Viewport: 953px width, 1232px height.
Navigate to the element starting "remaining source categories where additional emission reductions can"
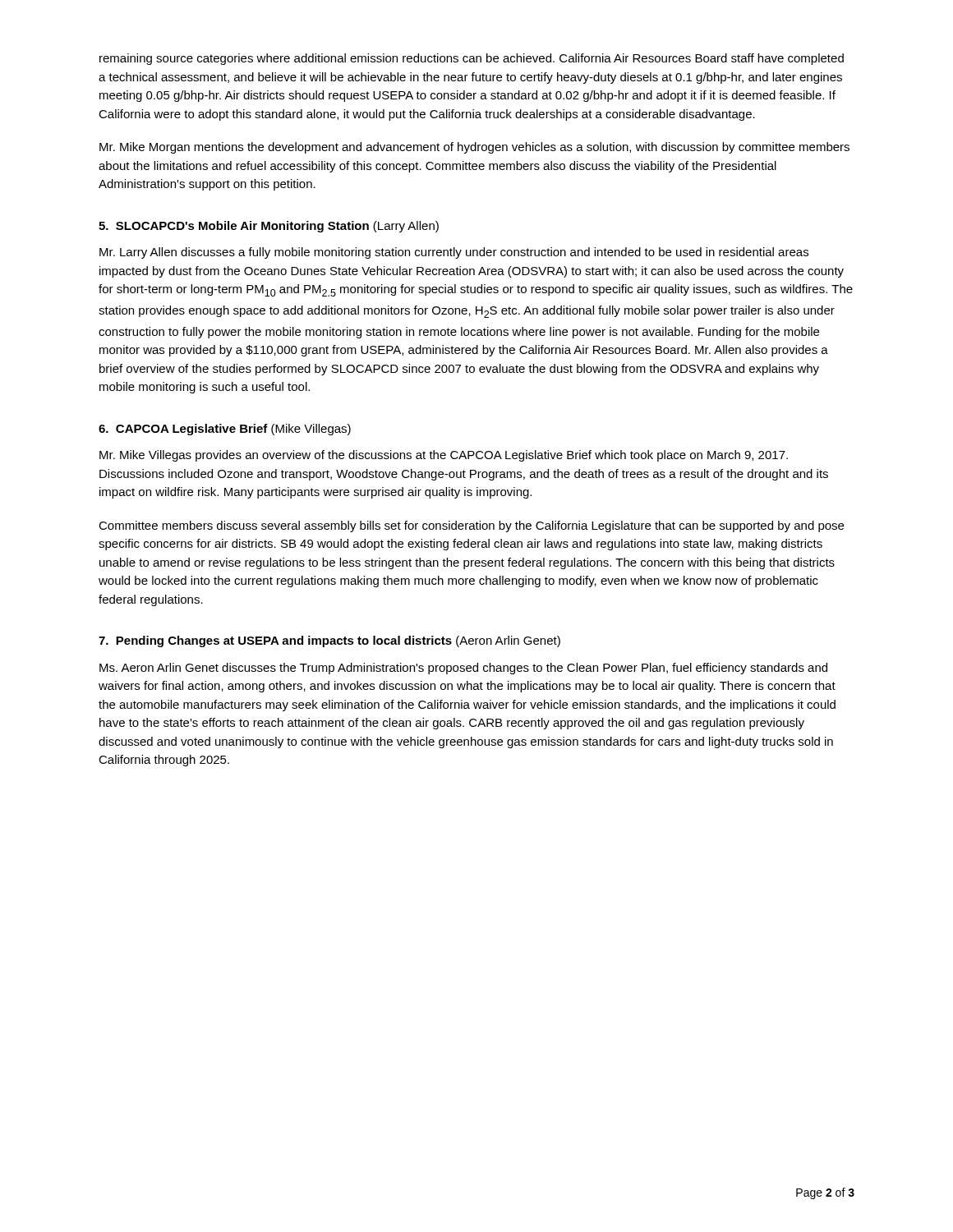coord(471,86)
